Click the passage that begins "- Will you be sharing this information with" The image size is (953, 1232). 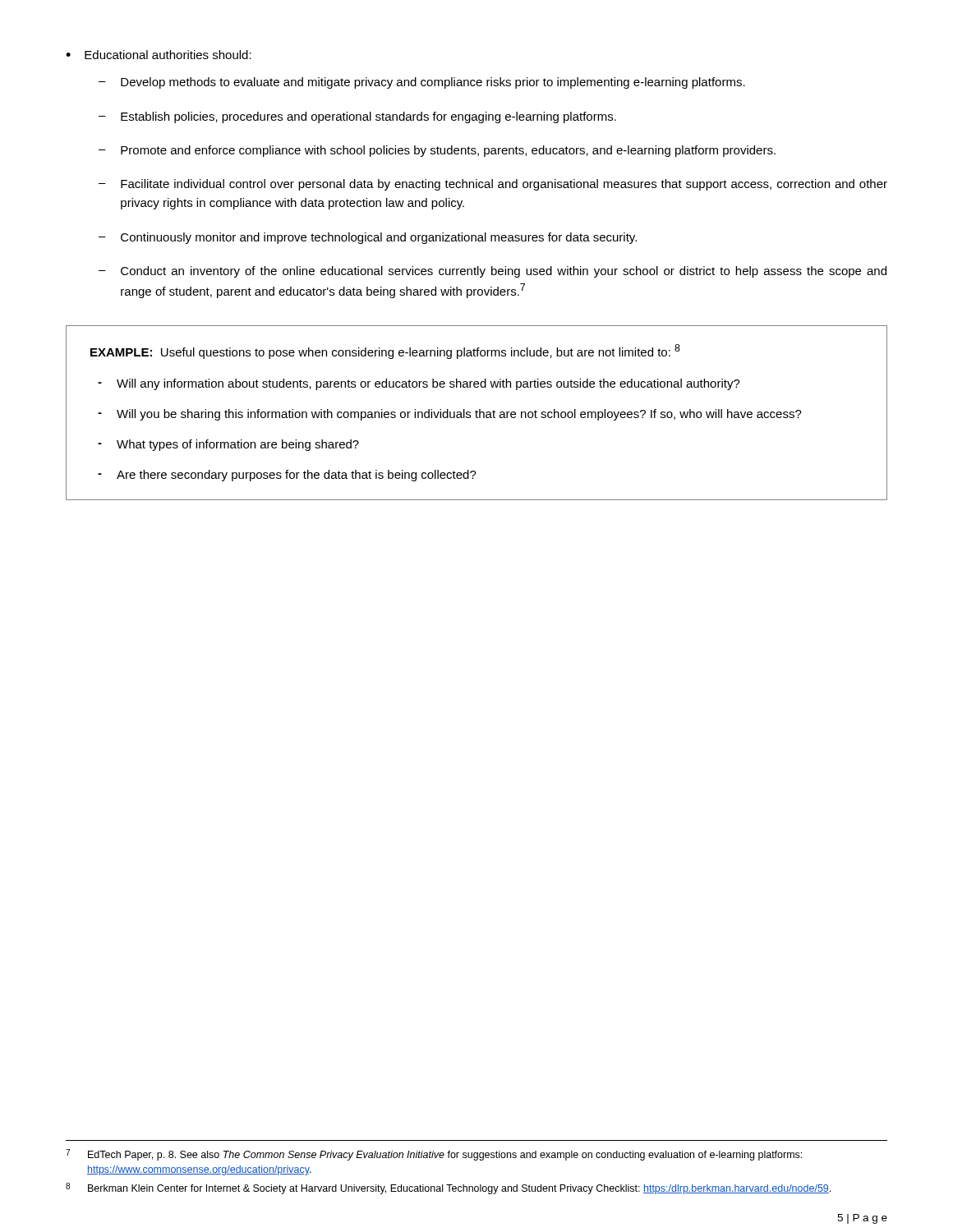click(x=450, y=413)
